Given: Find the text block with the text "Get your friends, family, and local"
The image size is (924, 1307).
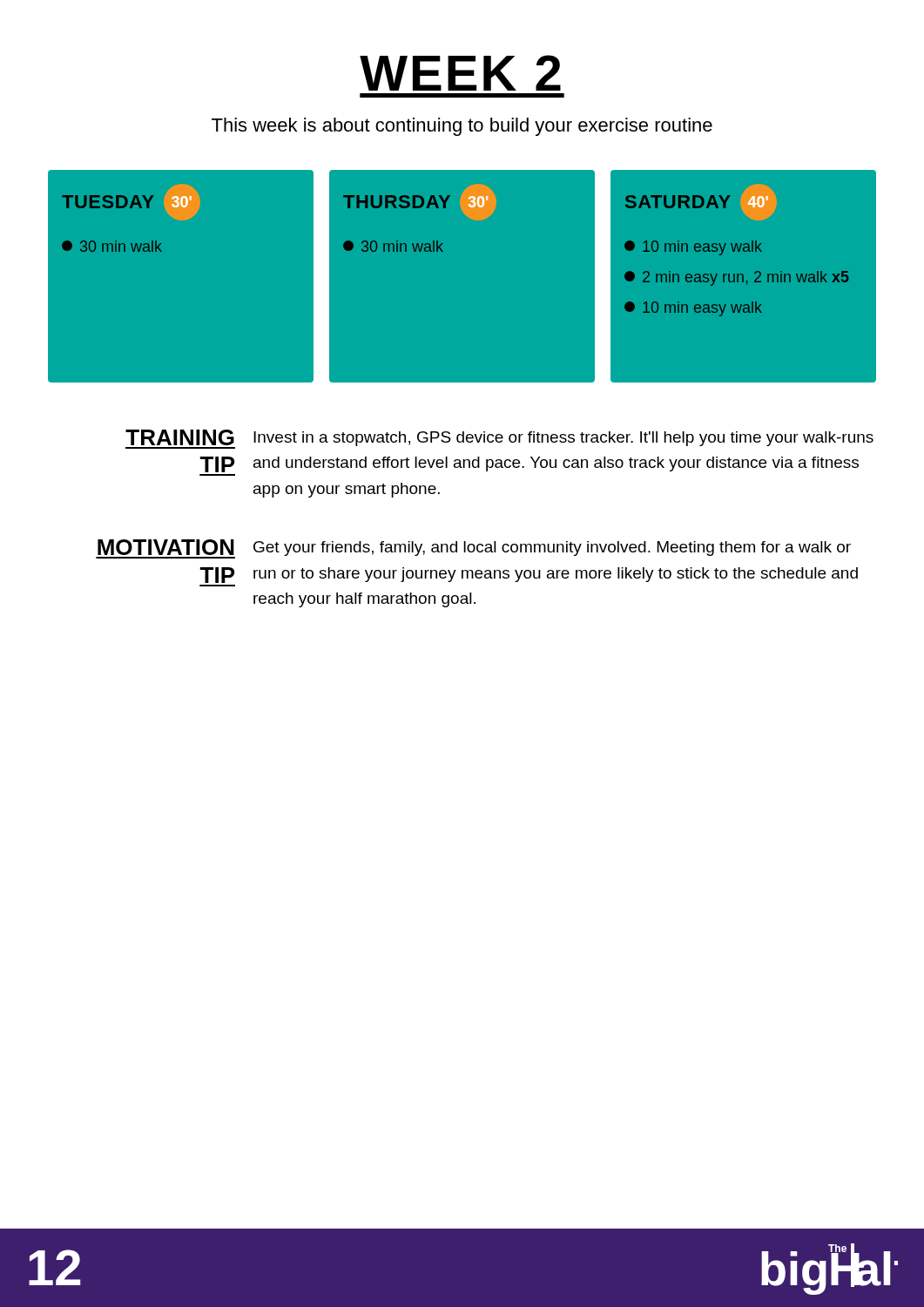Looking at the screenshot, I should point(556,573).
